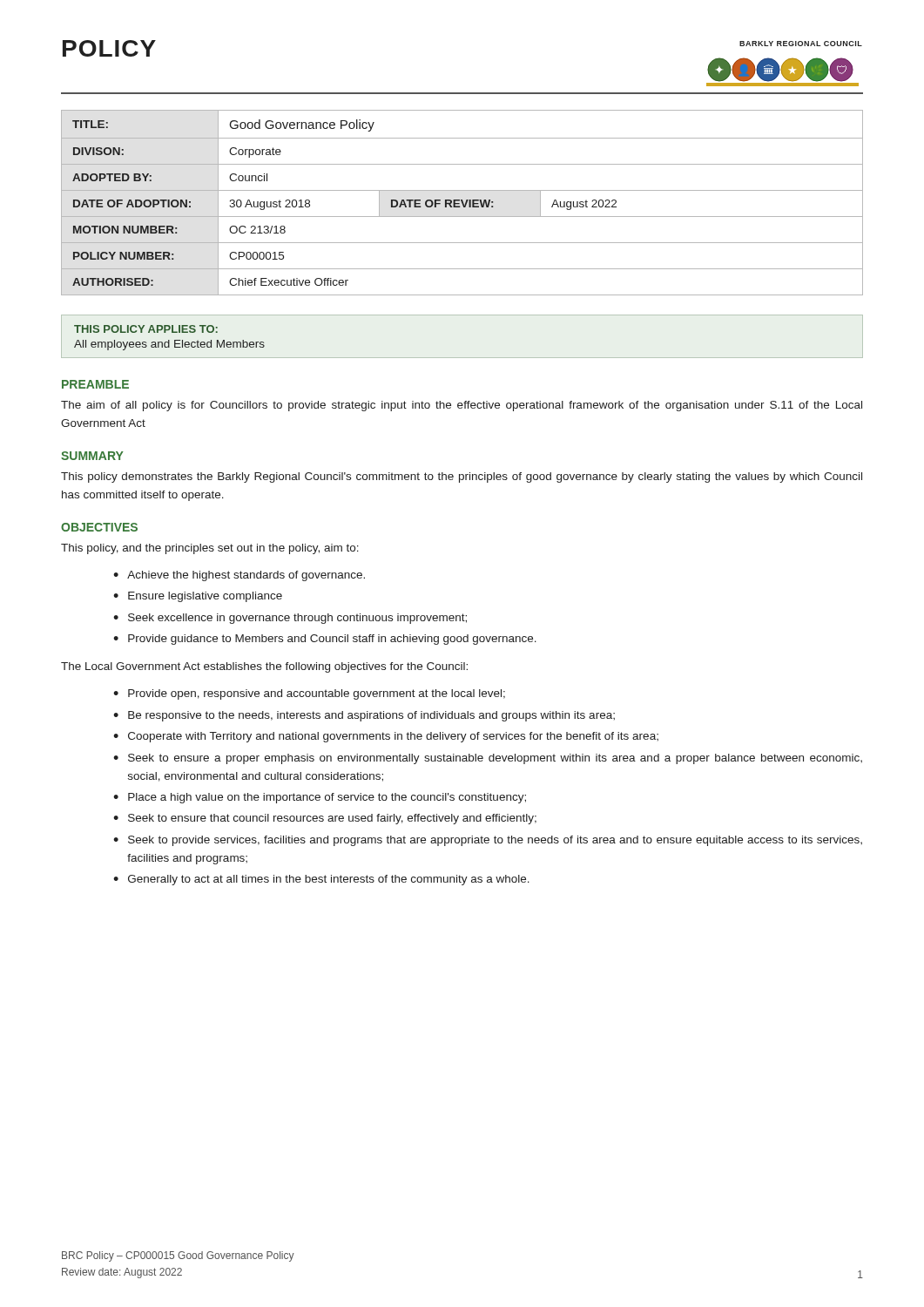Find the text block starting "• Provide guidance to Members and"
The width and height of the screenshot is (924, 1307).
click(x=488, y=640)
